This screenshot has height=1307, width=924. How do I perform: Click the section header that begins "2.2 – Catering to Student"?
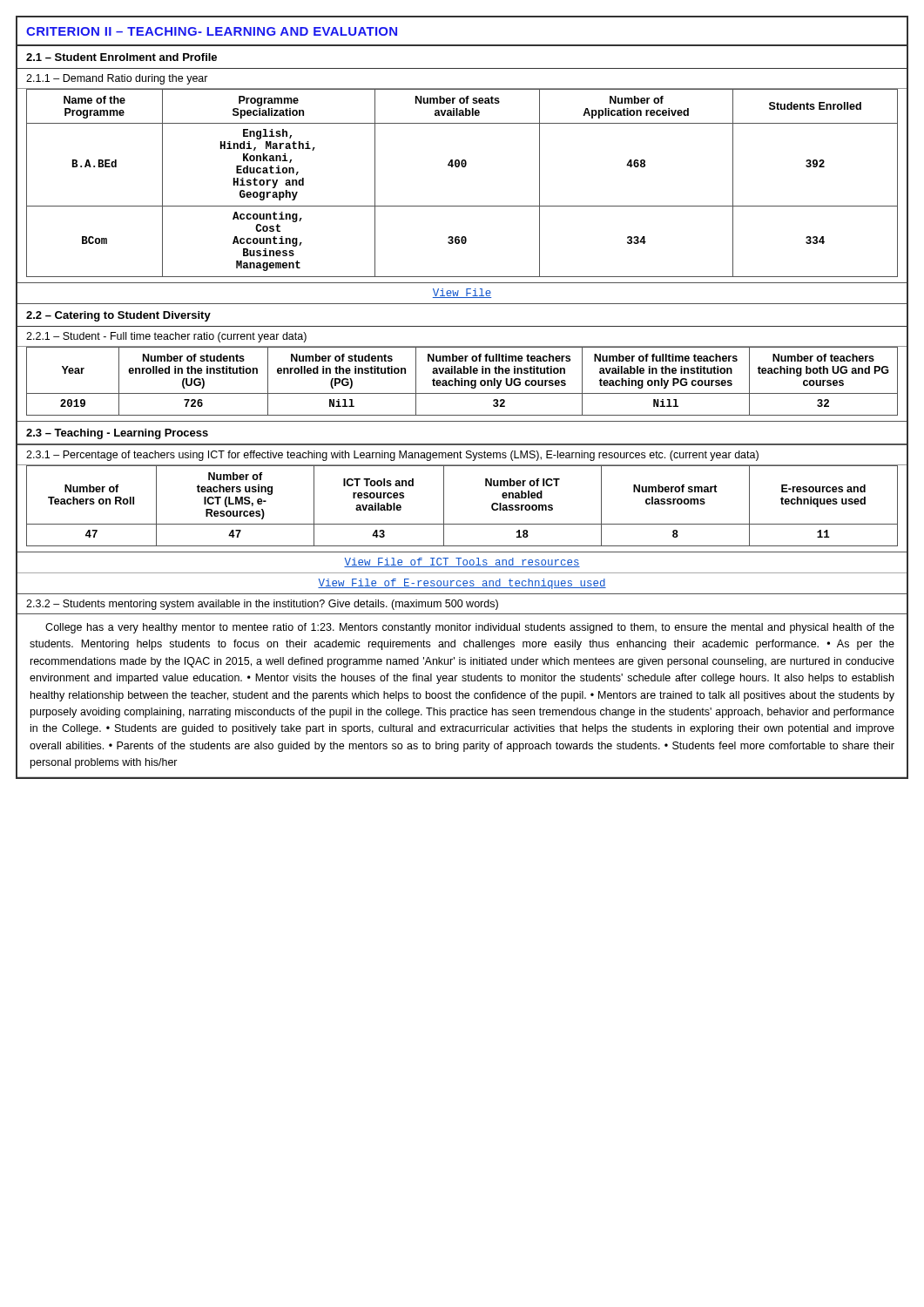pyautogui.click(x=118, y=315)
